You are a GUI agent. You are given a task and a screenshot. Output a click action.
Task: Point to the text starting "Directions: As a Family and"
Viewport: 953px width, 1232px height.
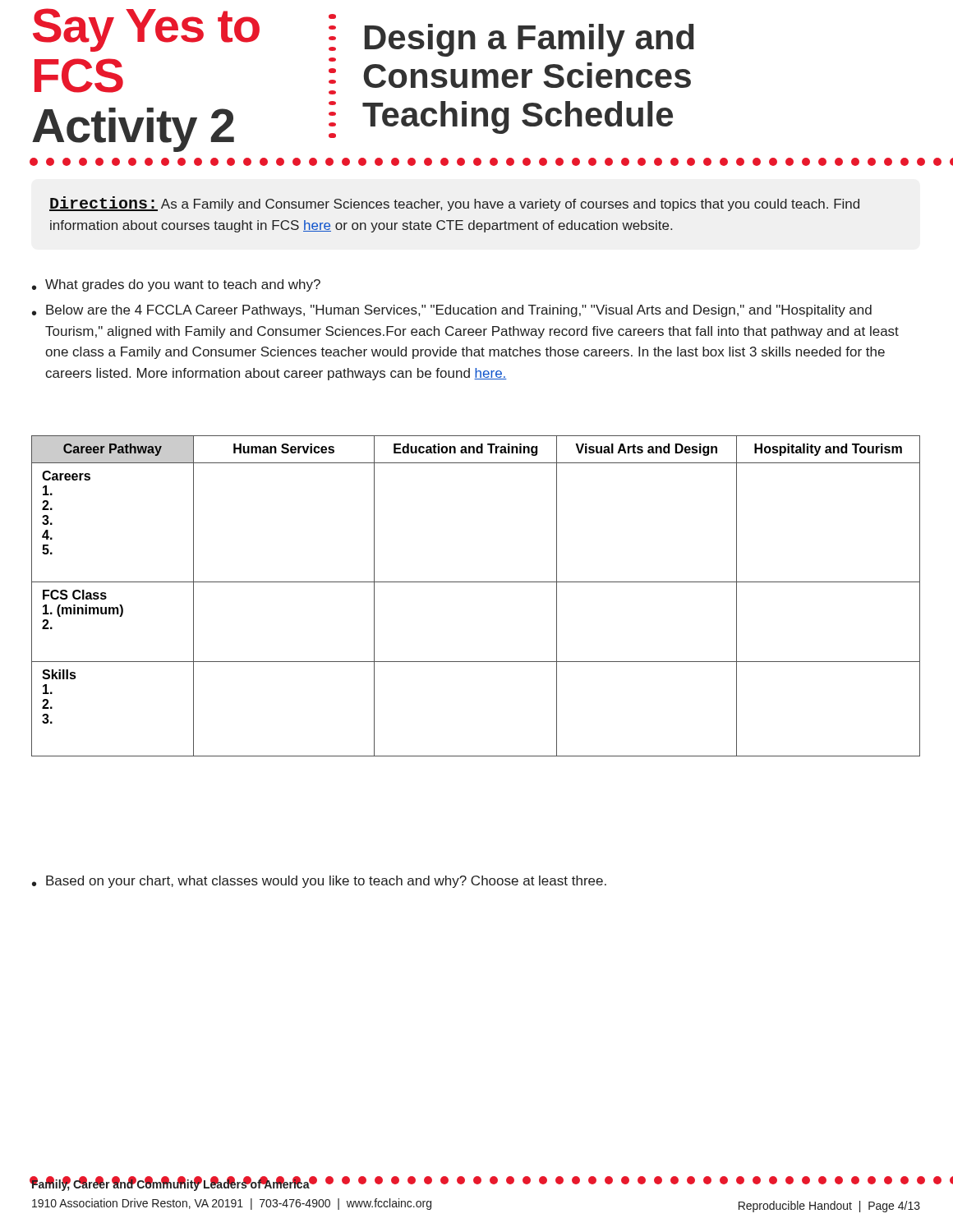[x=455, y=214]
